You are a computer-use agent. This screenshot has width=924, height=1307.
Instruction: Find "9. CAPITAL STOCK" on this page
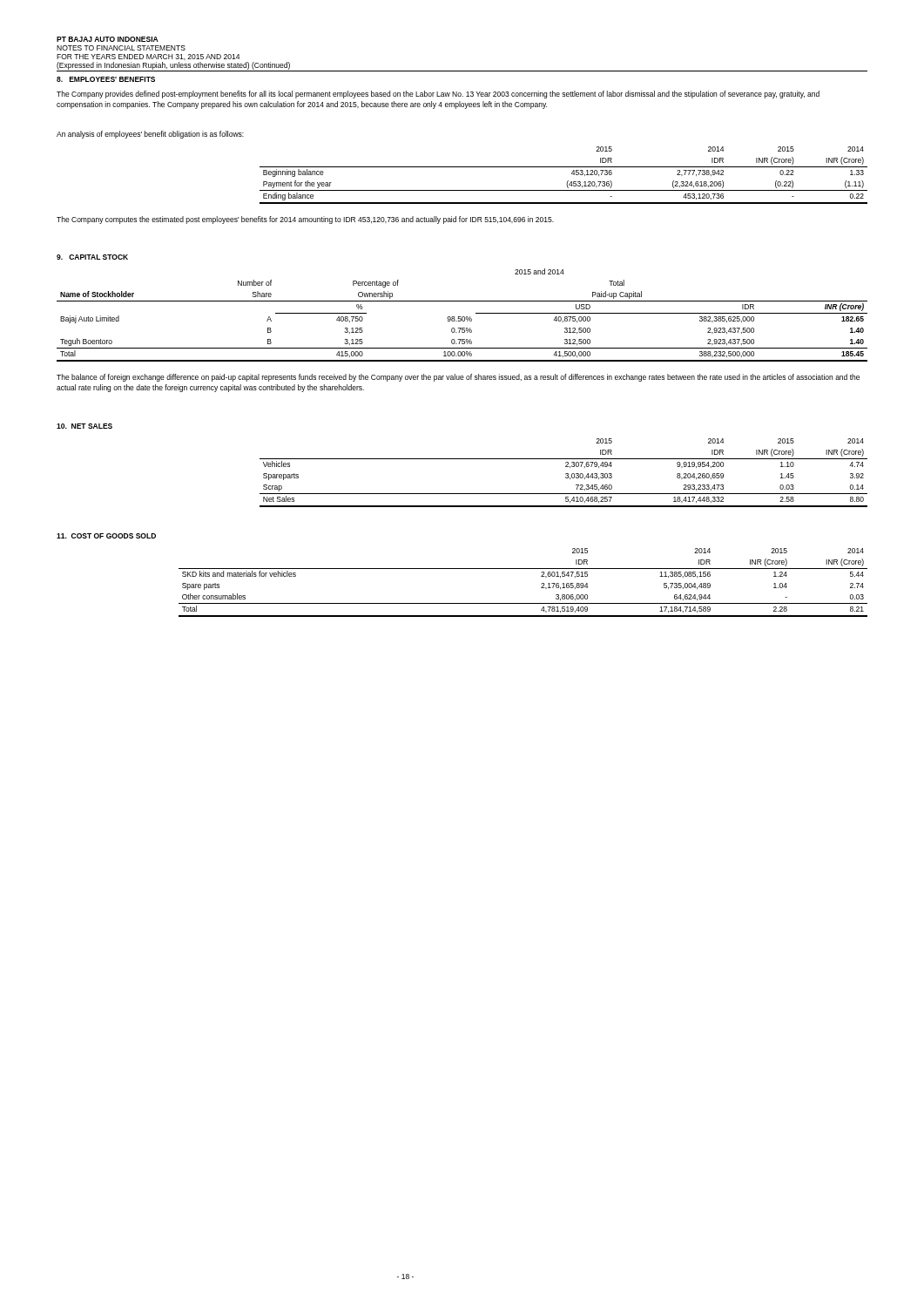coord(92,257)
